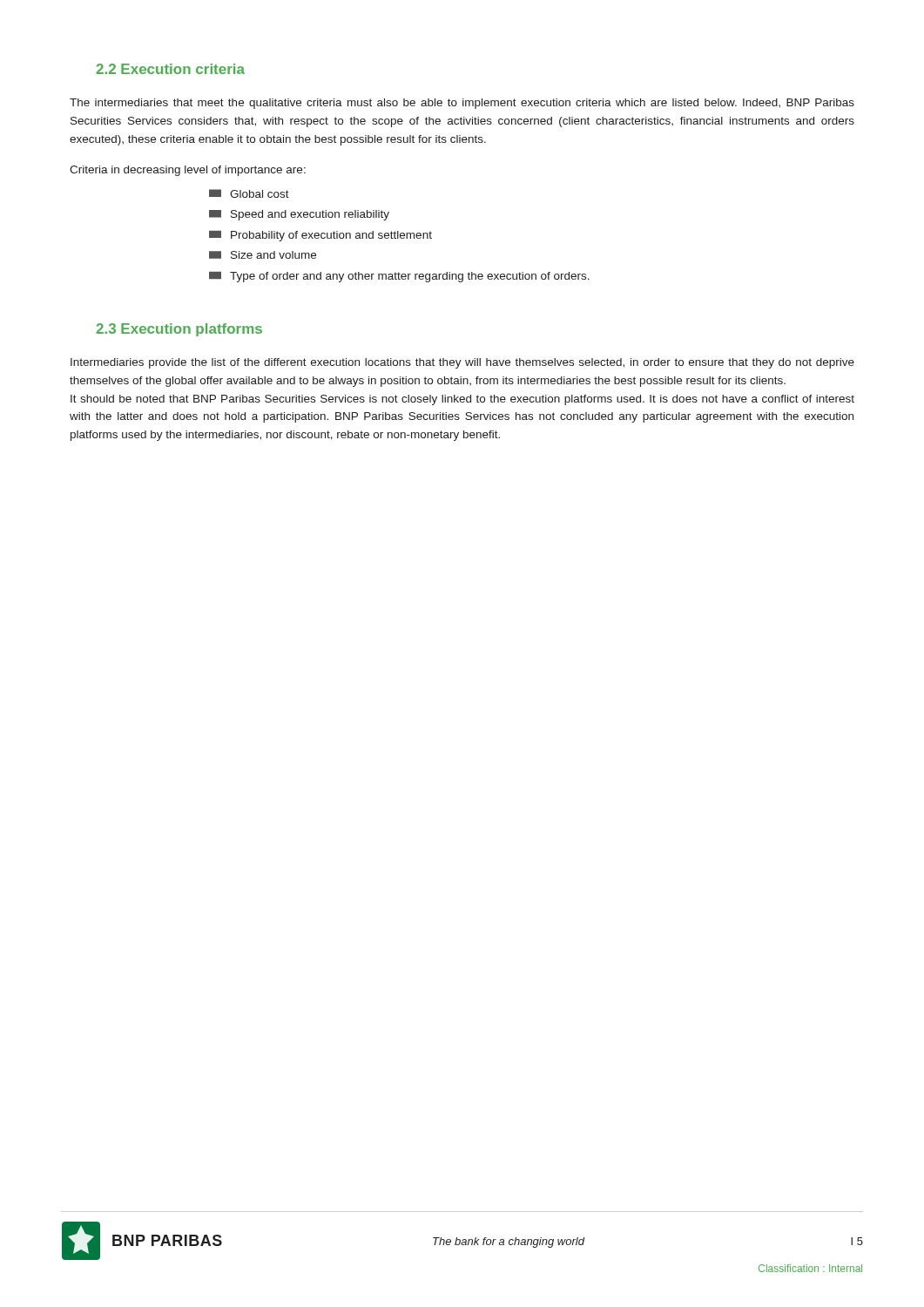Locate the element starting "2.3 Execution platforms"

(179, 329)
